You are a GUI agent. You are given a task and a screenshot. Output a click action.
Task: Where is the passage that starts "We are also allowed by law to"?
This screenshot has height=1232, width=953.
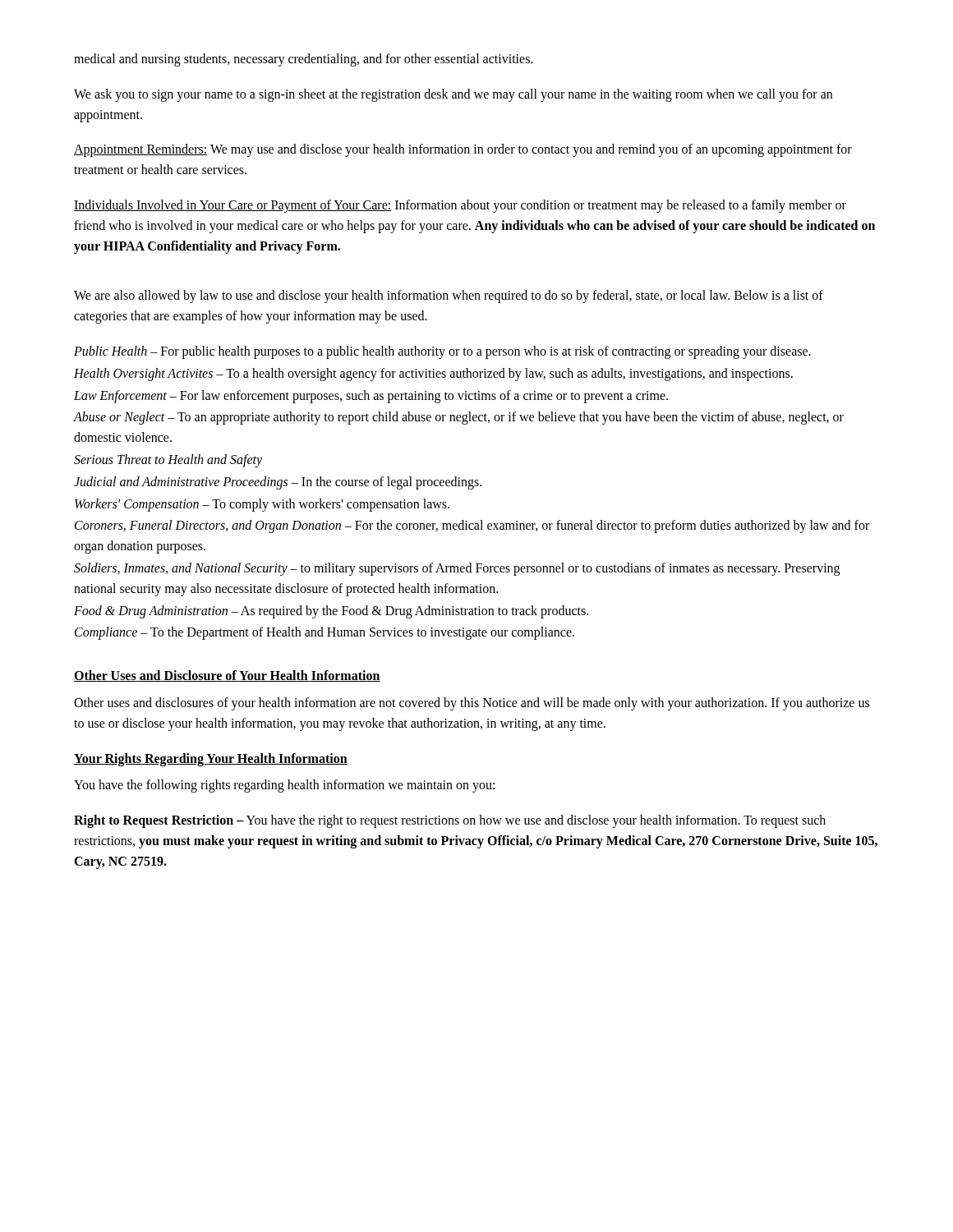(448, 306)
